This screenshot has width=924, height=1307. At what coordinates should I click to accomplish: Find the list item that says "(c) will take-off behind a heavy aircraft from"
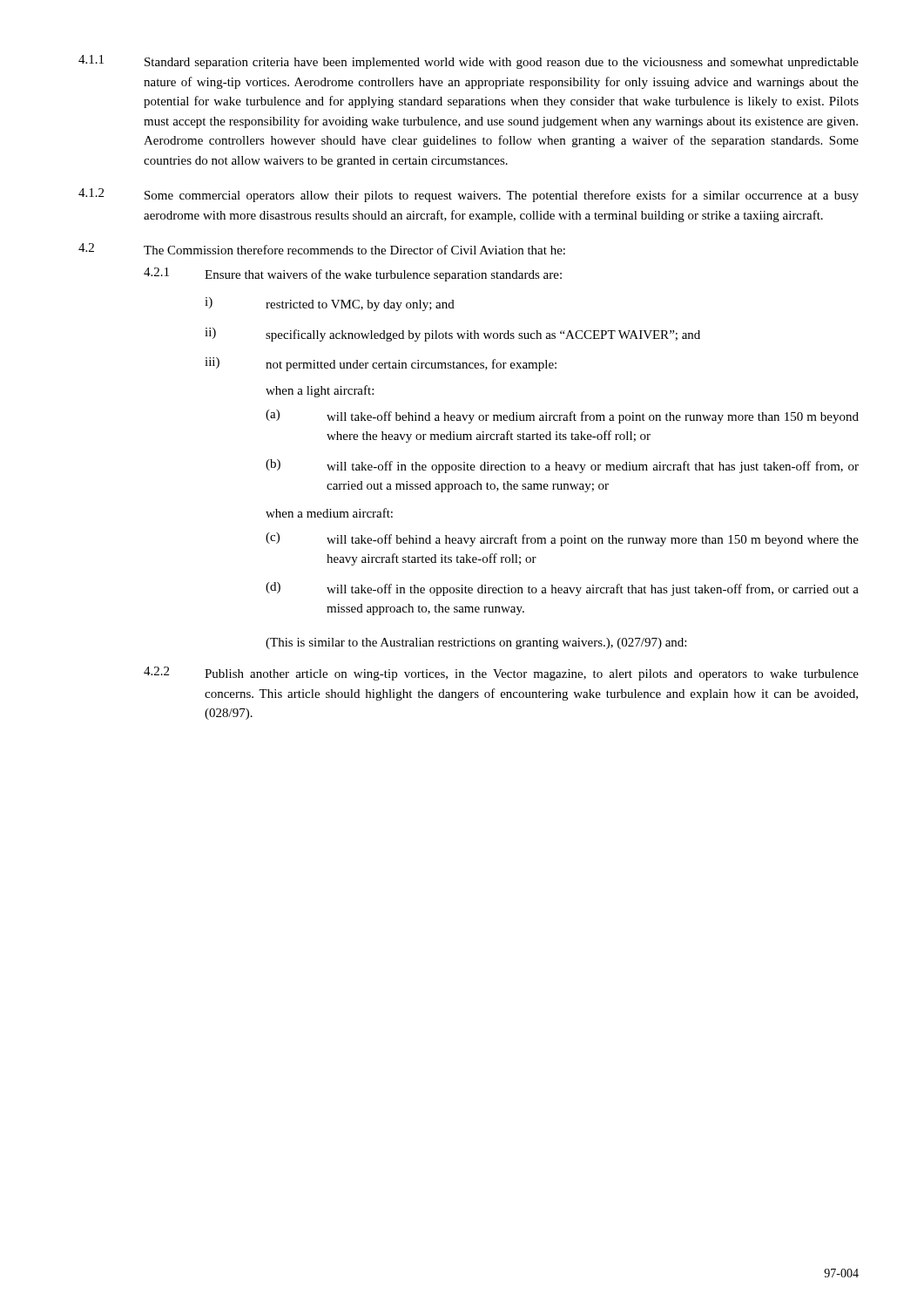point(562,549)
